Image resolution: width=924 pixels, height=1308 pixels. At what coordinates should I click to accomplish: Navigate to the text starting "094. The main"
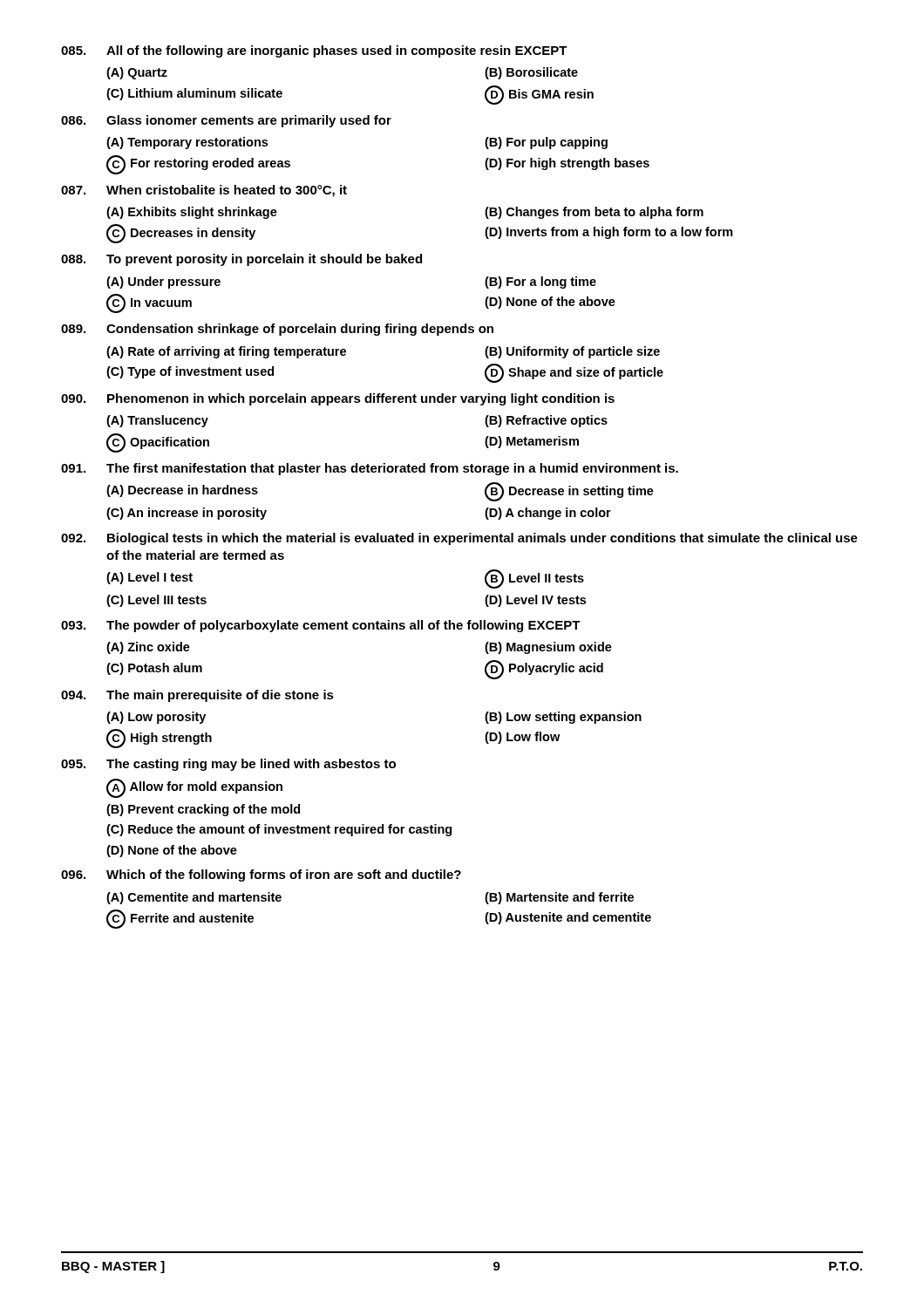tap(197, 696)
